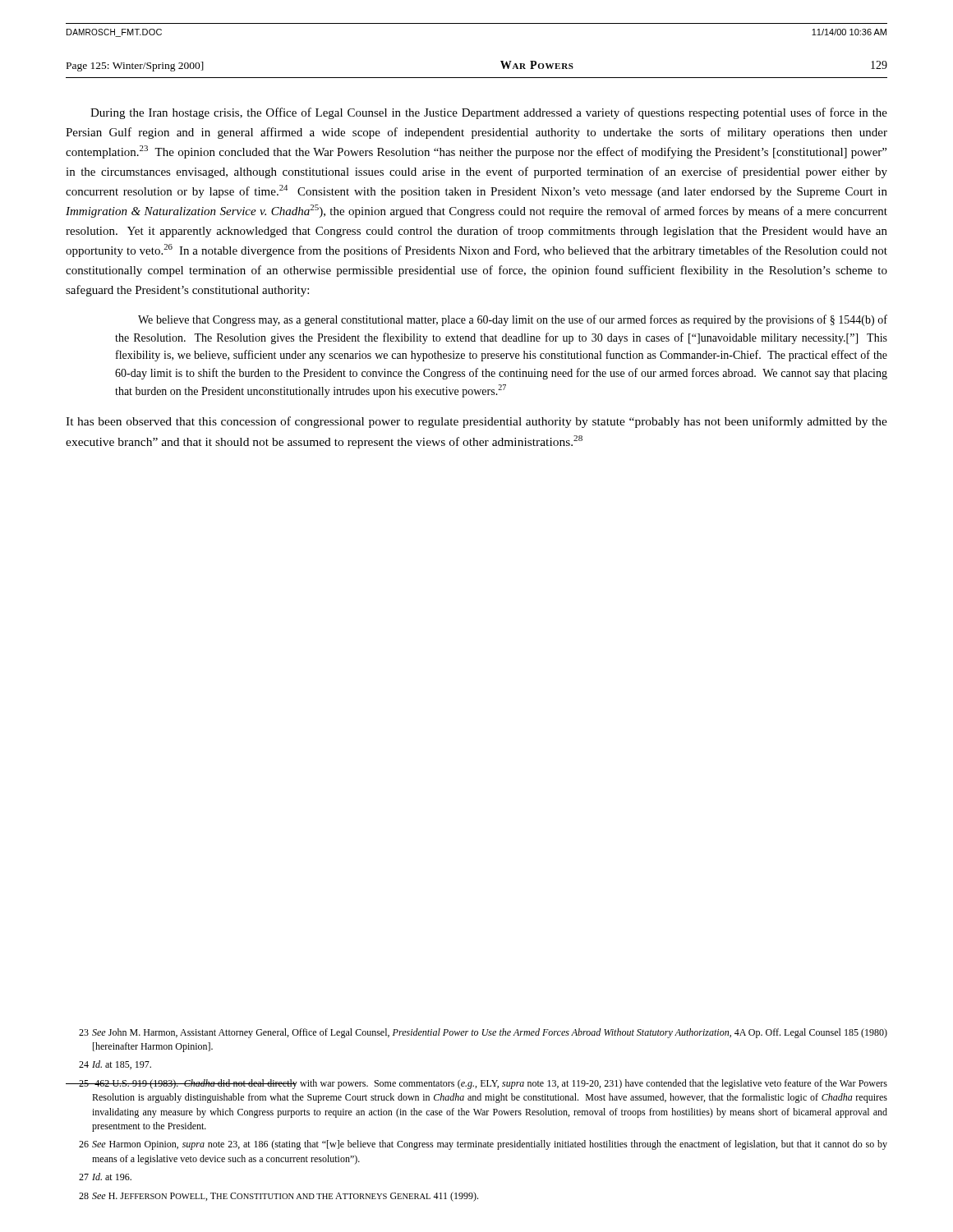Select the footnote that says "24Id. at 185,"
The image size is (953, 1232).
[115, 1065]
